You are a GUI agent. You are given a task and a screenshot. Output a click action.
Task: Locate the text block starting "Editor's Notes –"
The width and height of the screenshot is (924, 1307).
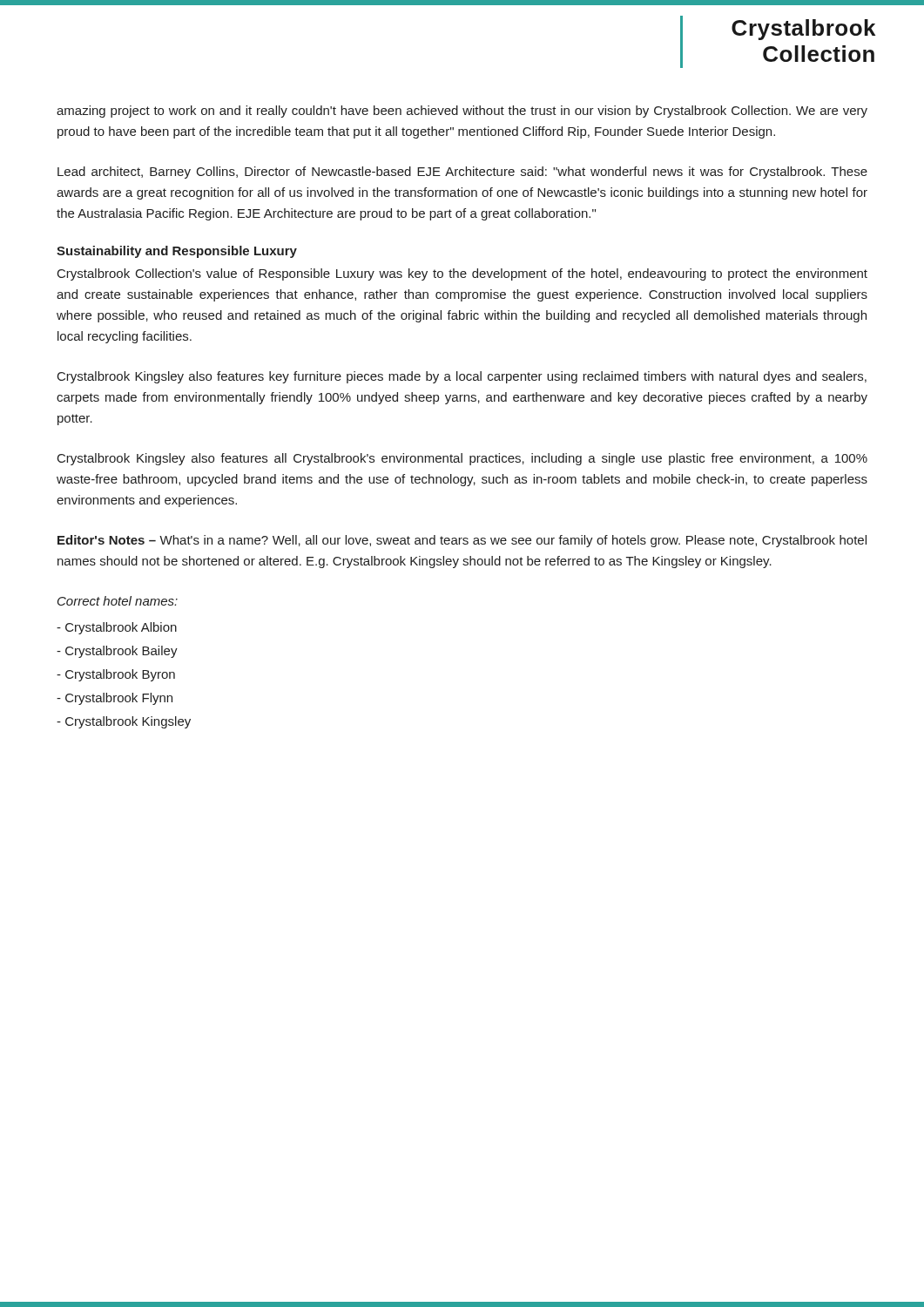coord(462,550)
